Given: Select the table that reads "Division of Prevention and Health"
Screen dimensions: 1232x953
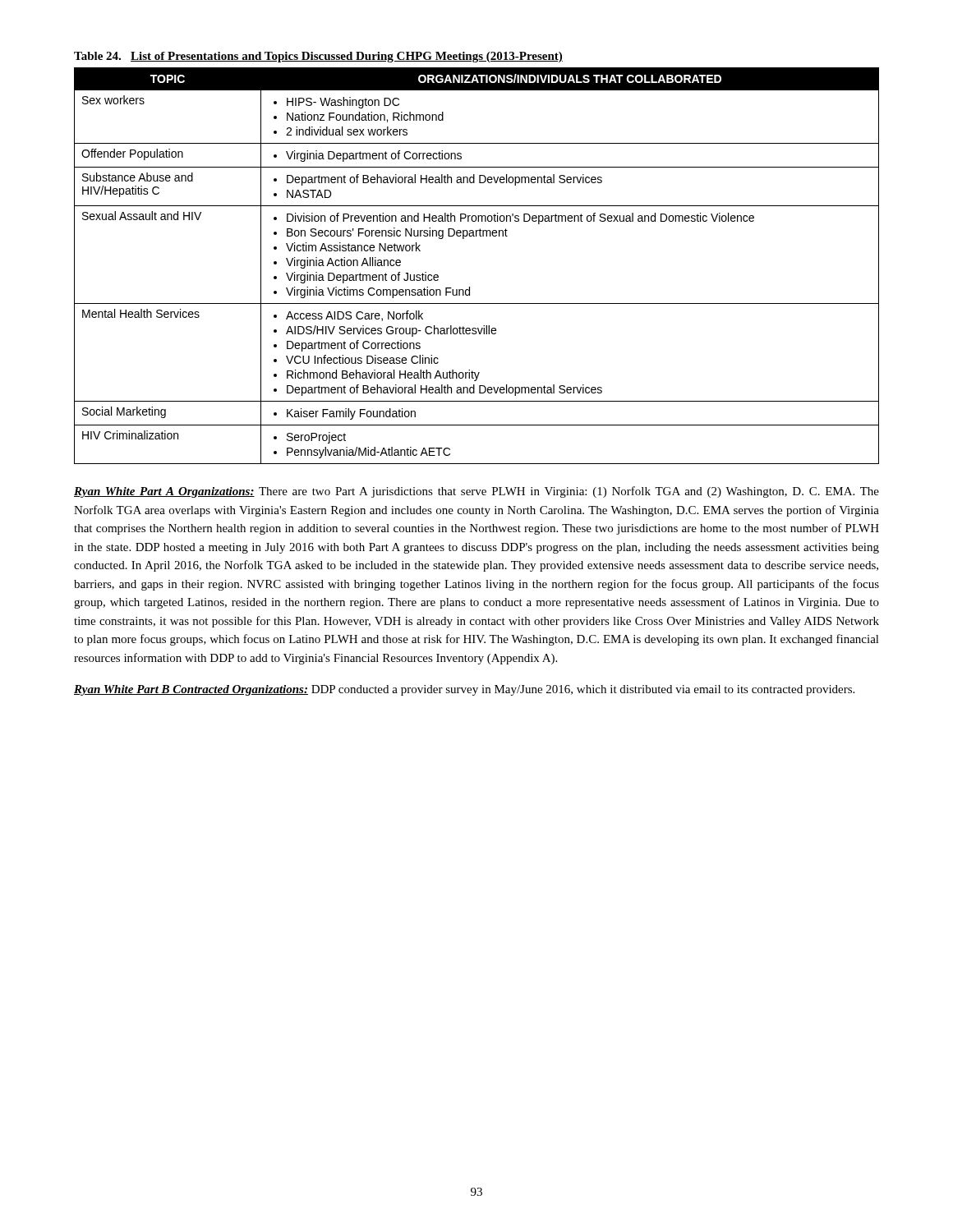Looking at the screenshot, I should click(476, 266).
